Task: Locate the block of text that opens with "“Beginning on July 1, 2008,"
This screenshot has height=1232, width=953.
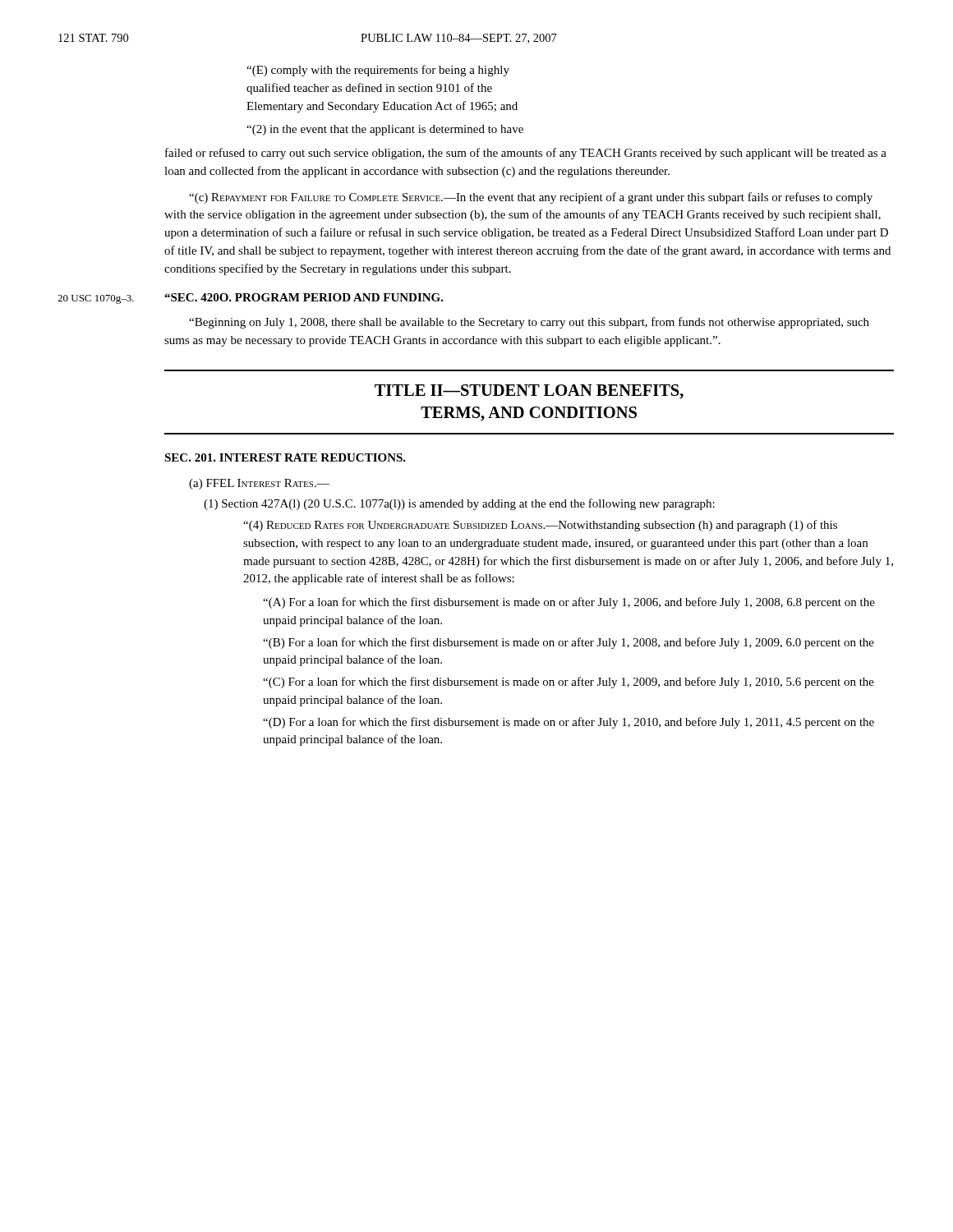Action: [x=517, y=331]
